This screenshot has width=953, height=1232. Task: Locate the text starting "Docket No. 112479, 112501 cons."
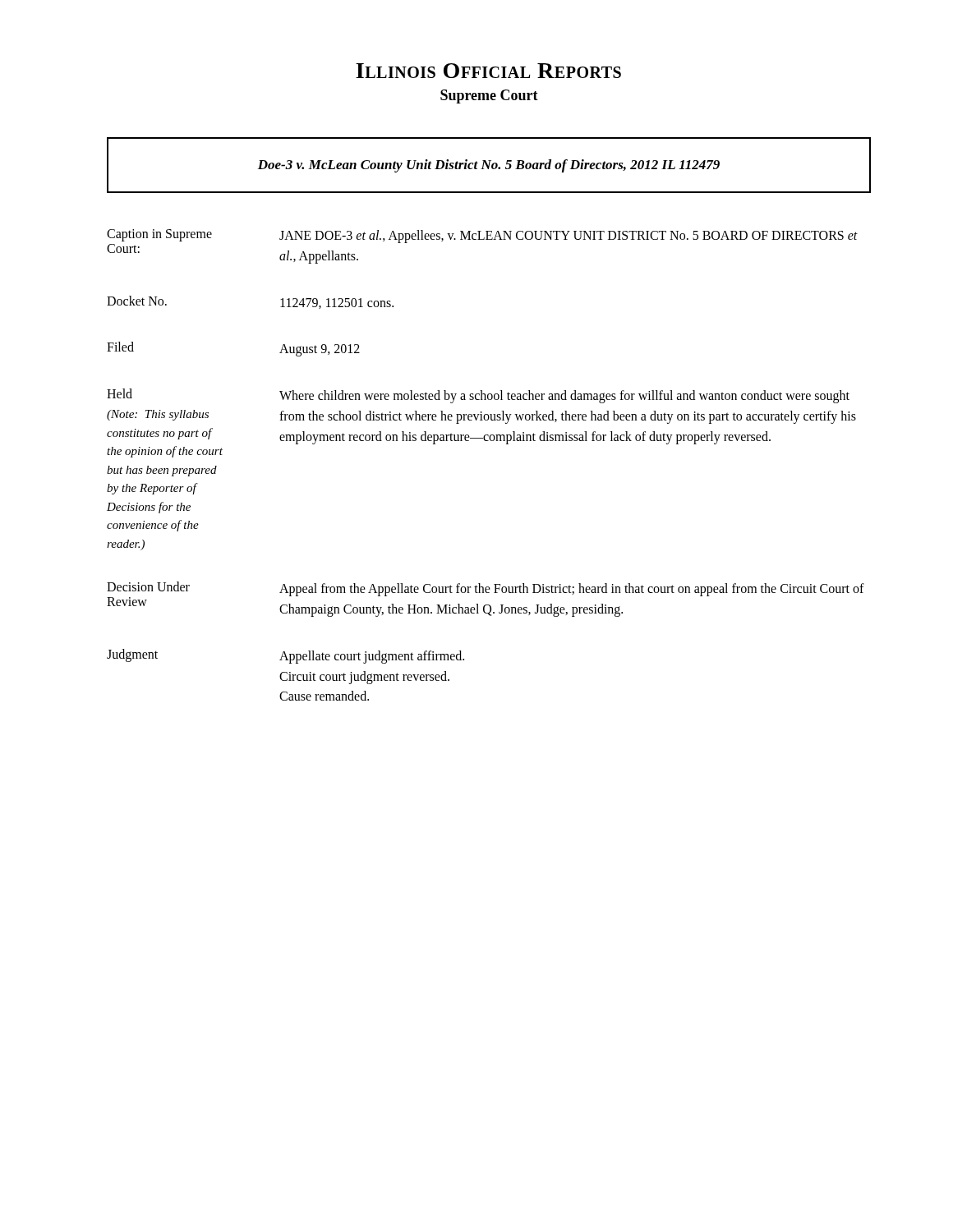click(x=137, y=302)
